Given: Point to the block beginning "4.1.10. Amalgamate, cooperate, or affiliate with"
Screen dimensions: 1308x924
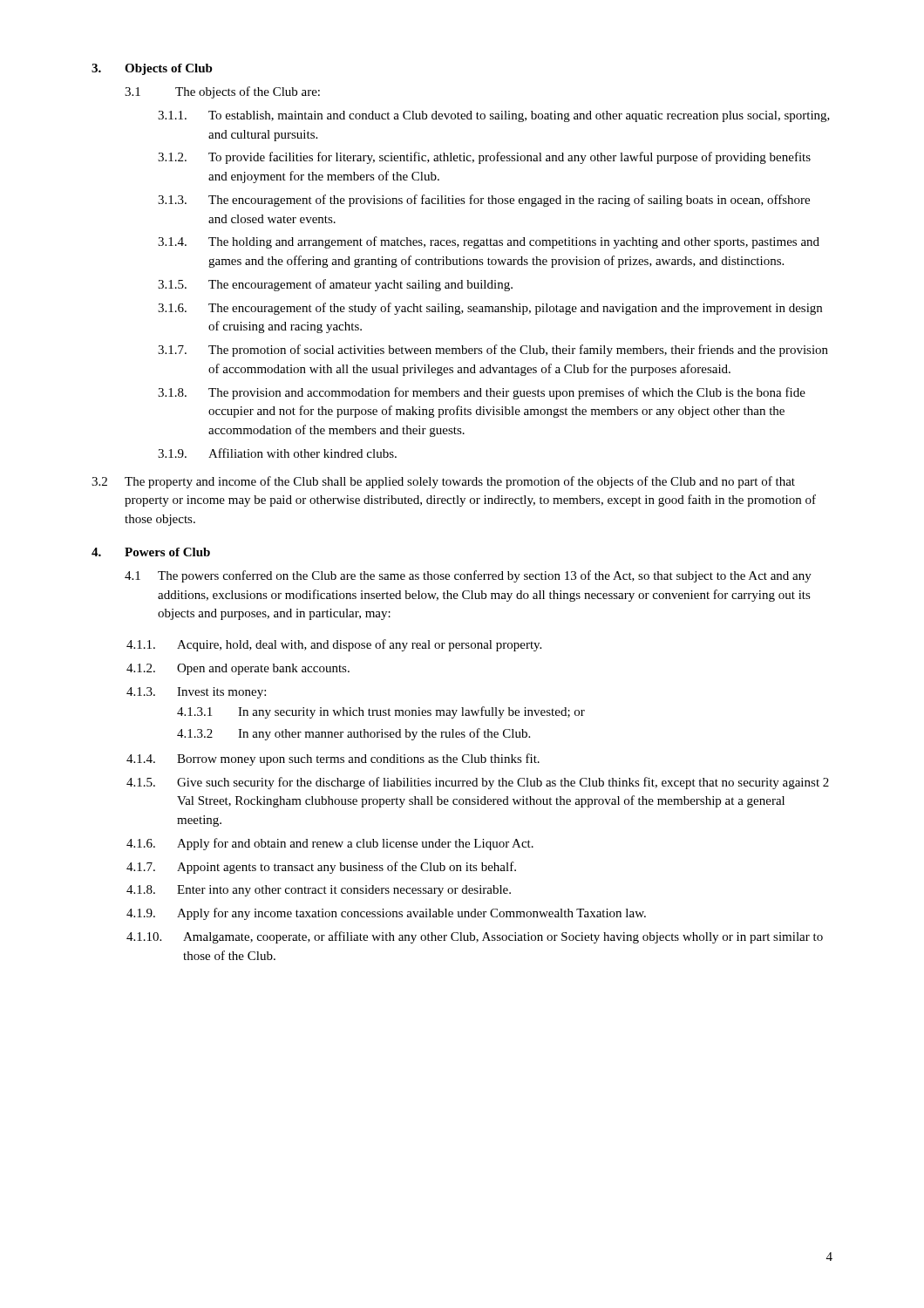Looking at the screenshot, I should coord(479,947).
